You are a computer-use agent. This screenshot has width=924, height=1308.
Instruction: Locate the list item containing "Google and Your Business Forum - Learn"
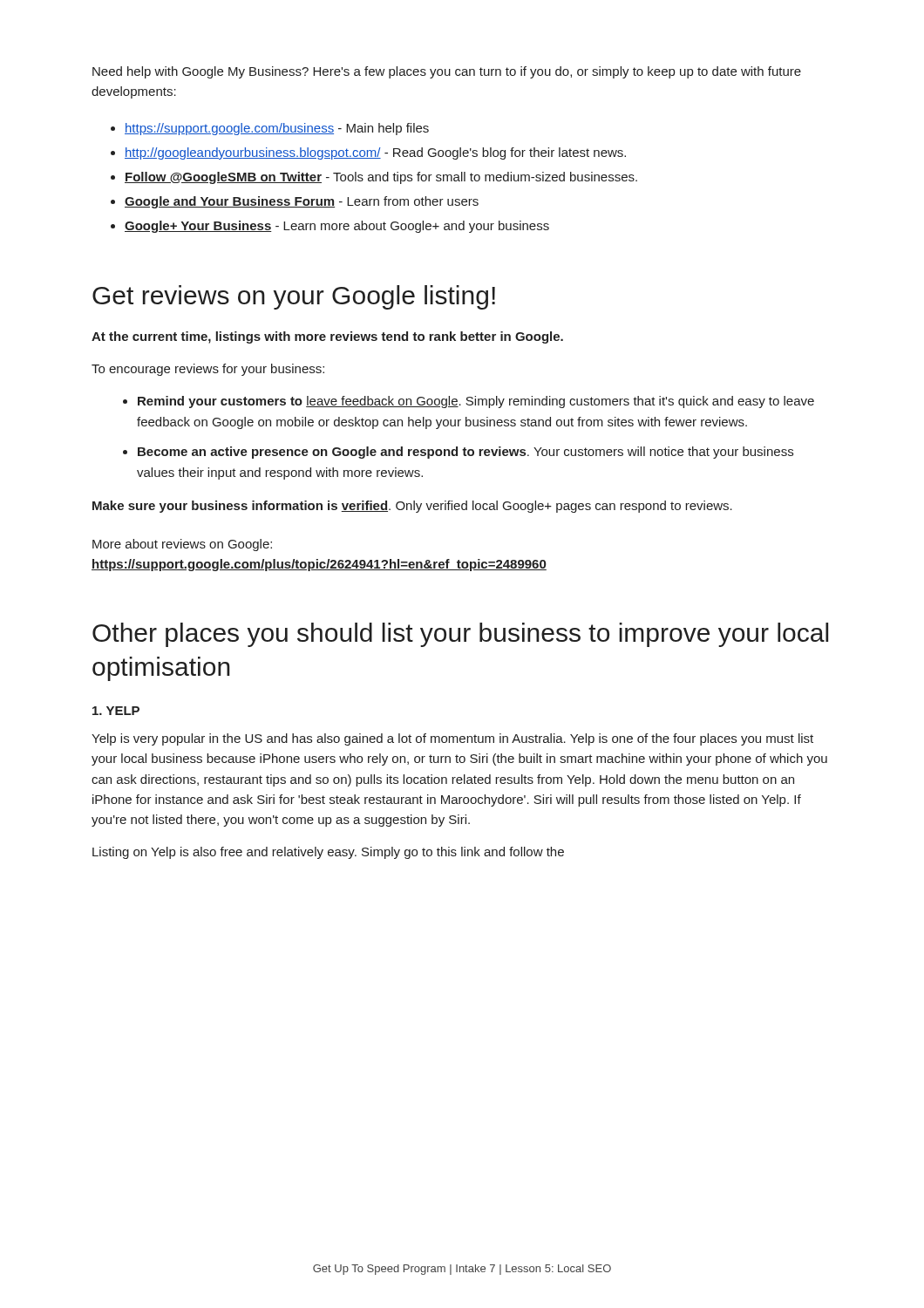(302, 201)
